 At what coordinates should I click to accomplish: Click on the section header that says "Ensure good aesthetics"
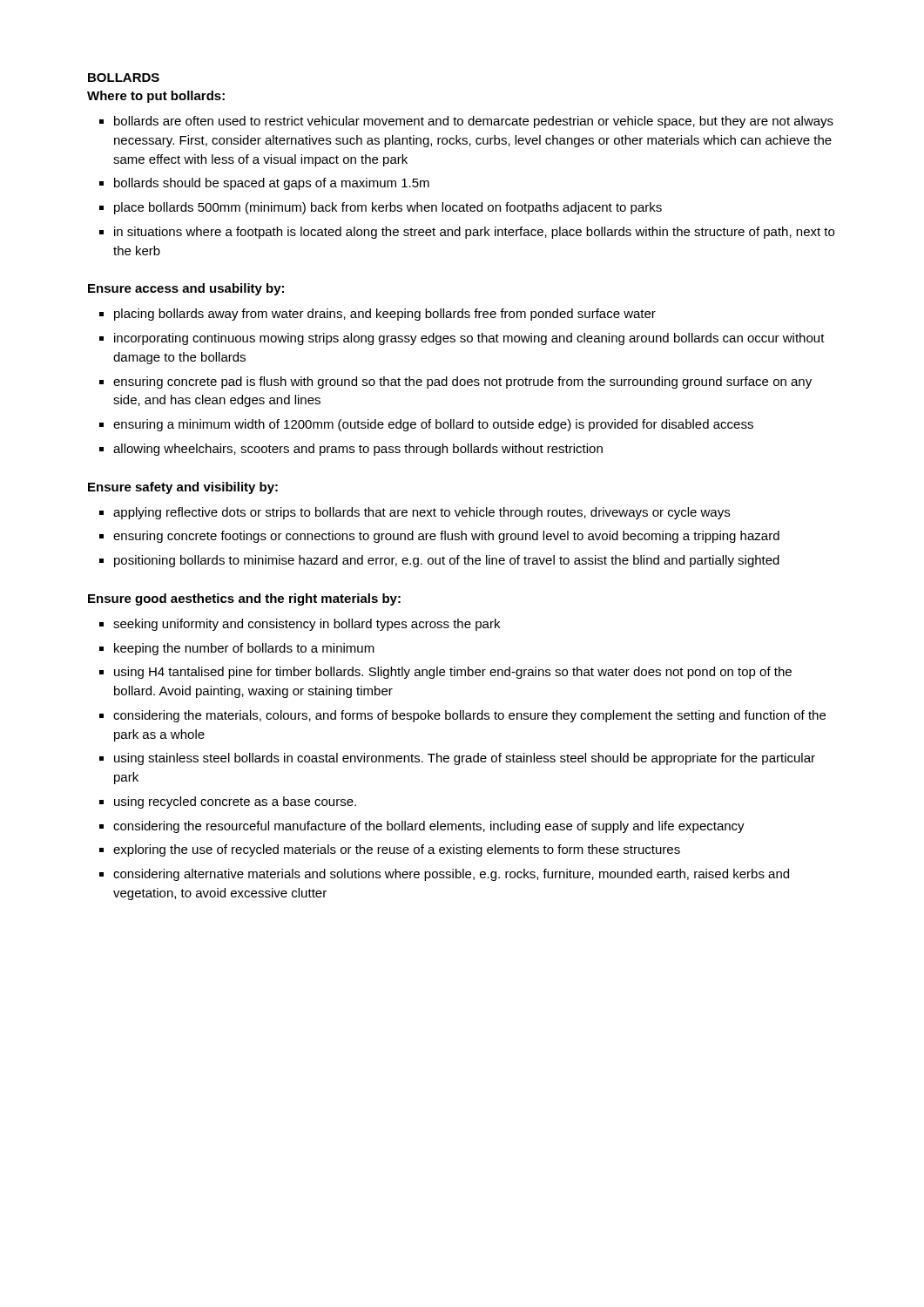coord(244,598)
